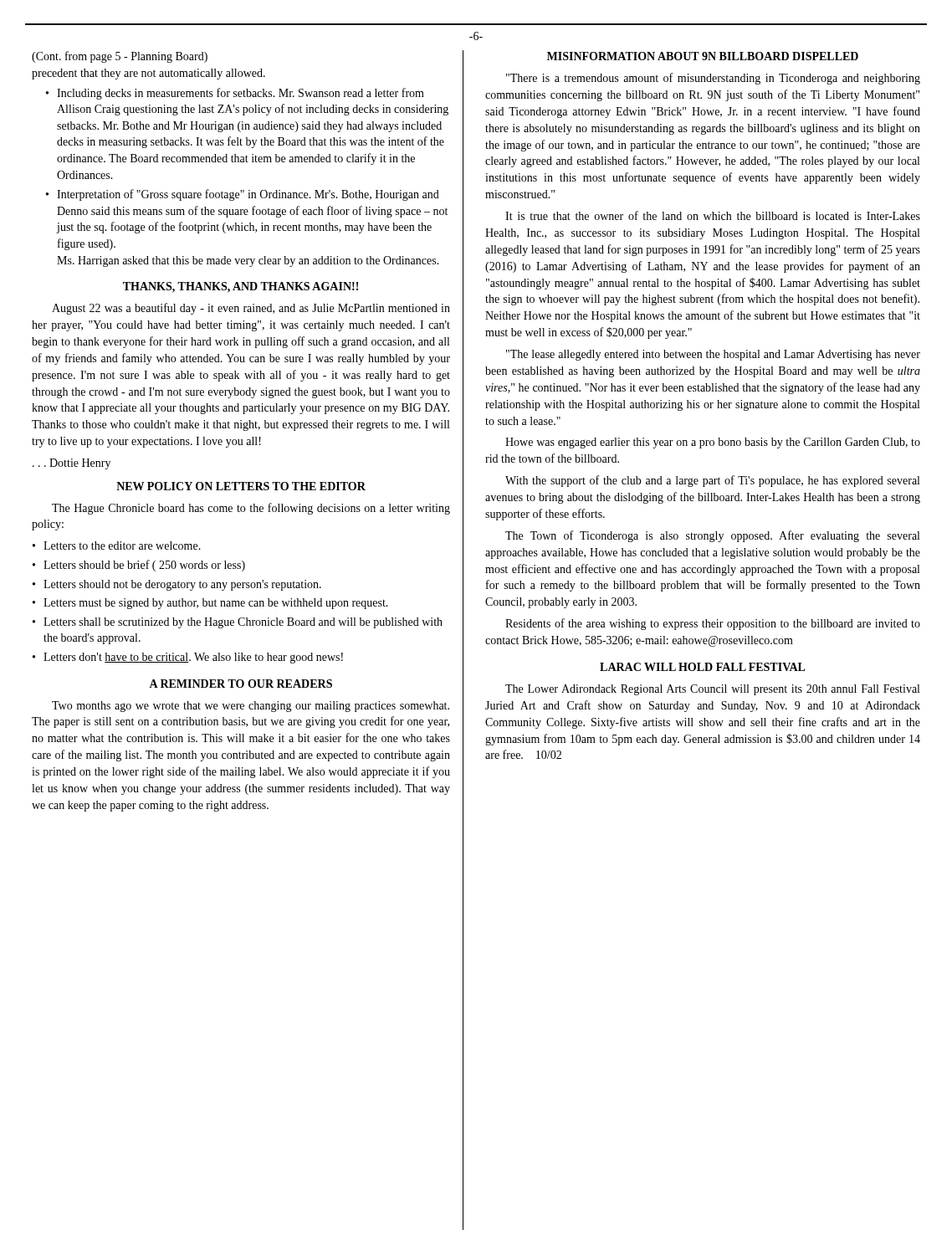Point to the block starting "•Letters should be brief ("
The image size is (952, 1255).
click(x=138, y=565)
